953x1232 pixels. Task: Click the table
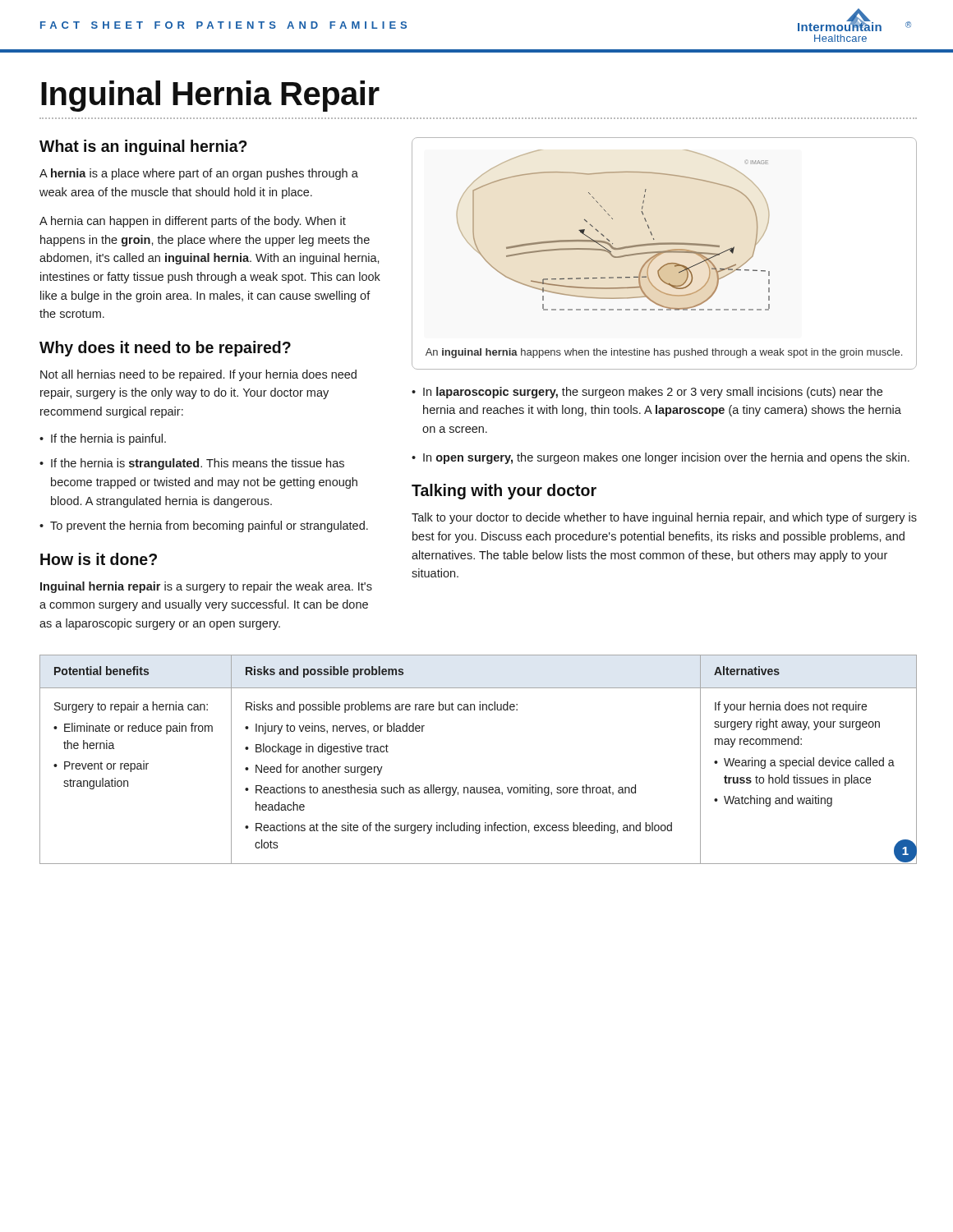click(x=478, y=759)
